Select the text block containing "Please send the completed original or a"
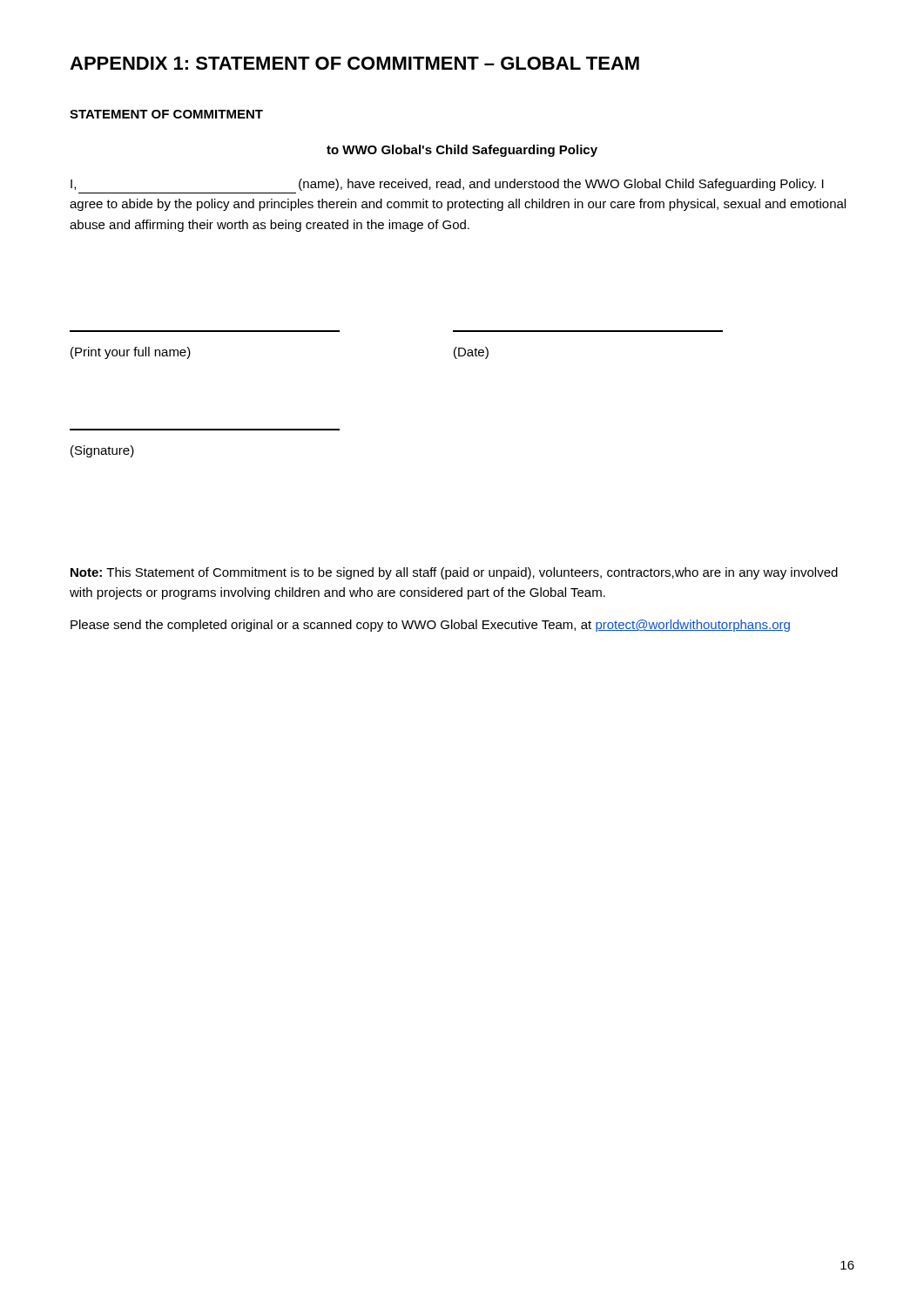Screen dimensions: 1307x924 tap(430, 625)
